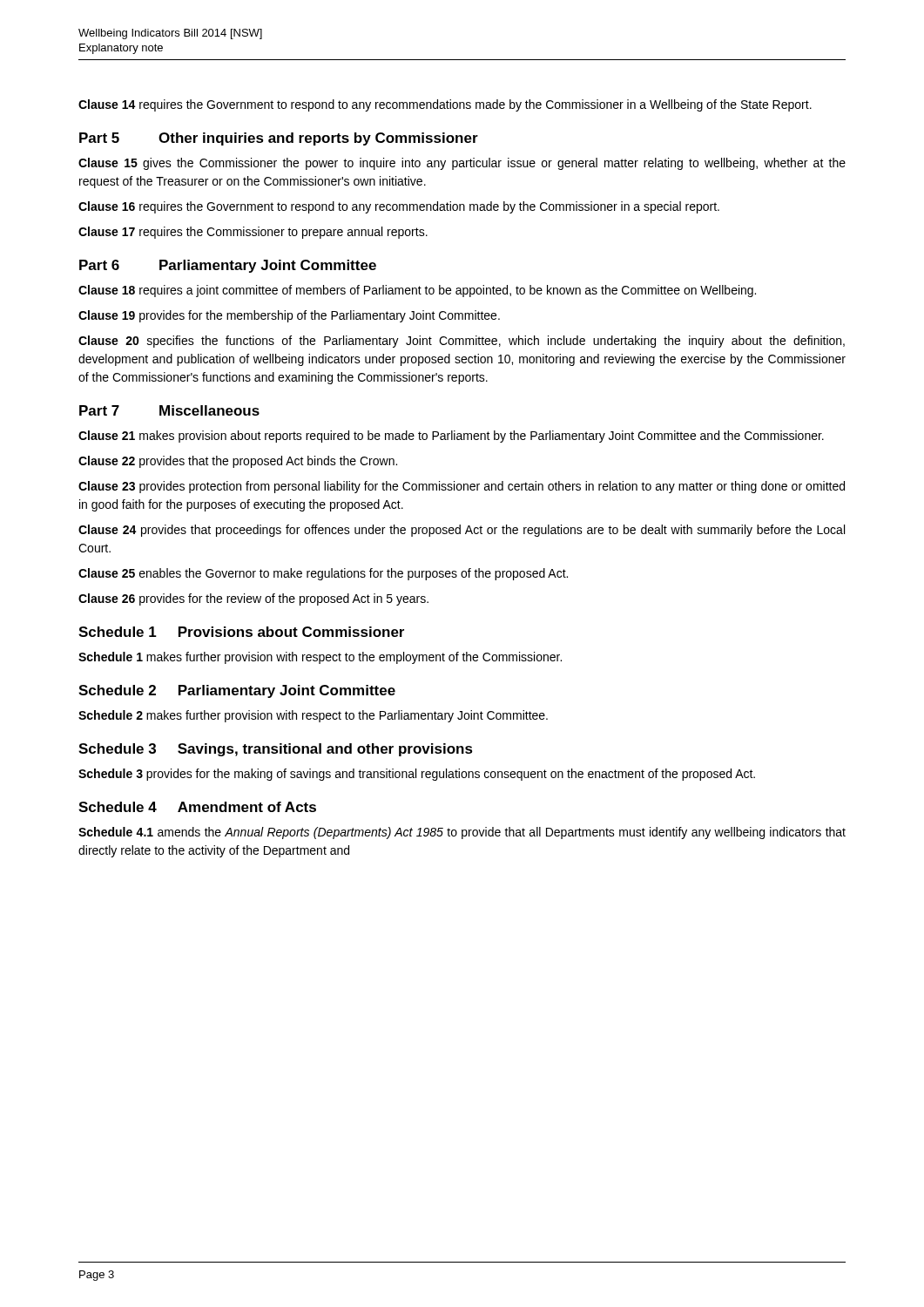Find the region starting "Part 6 Parliamentary Joint Committee"

[227, 266]
